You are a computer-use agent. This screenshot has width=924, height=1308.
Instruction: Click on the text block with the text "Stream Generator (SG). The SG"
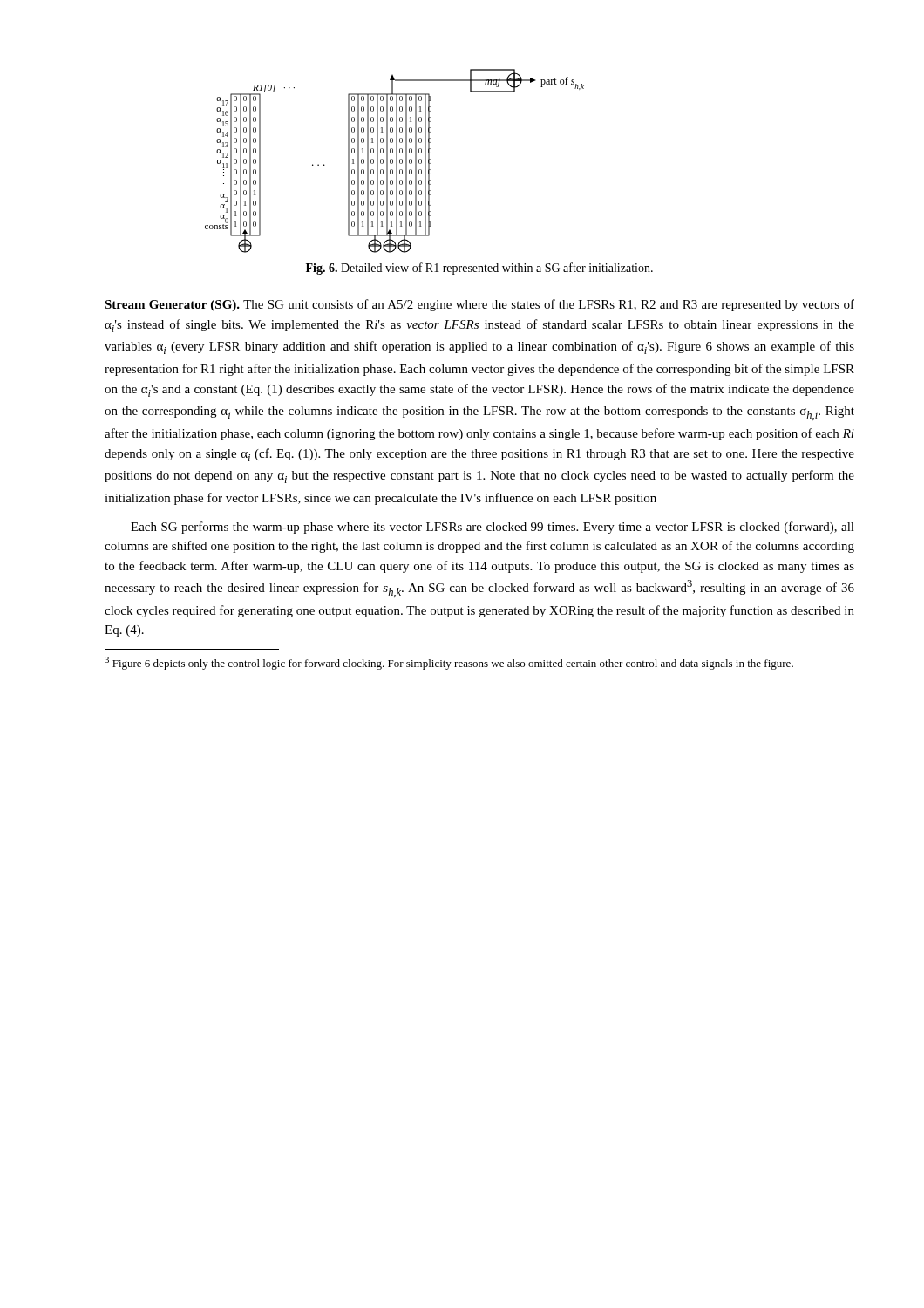coord(479,467)
